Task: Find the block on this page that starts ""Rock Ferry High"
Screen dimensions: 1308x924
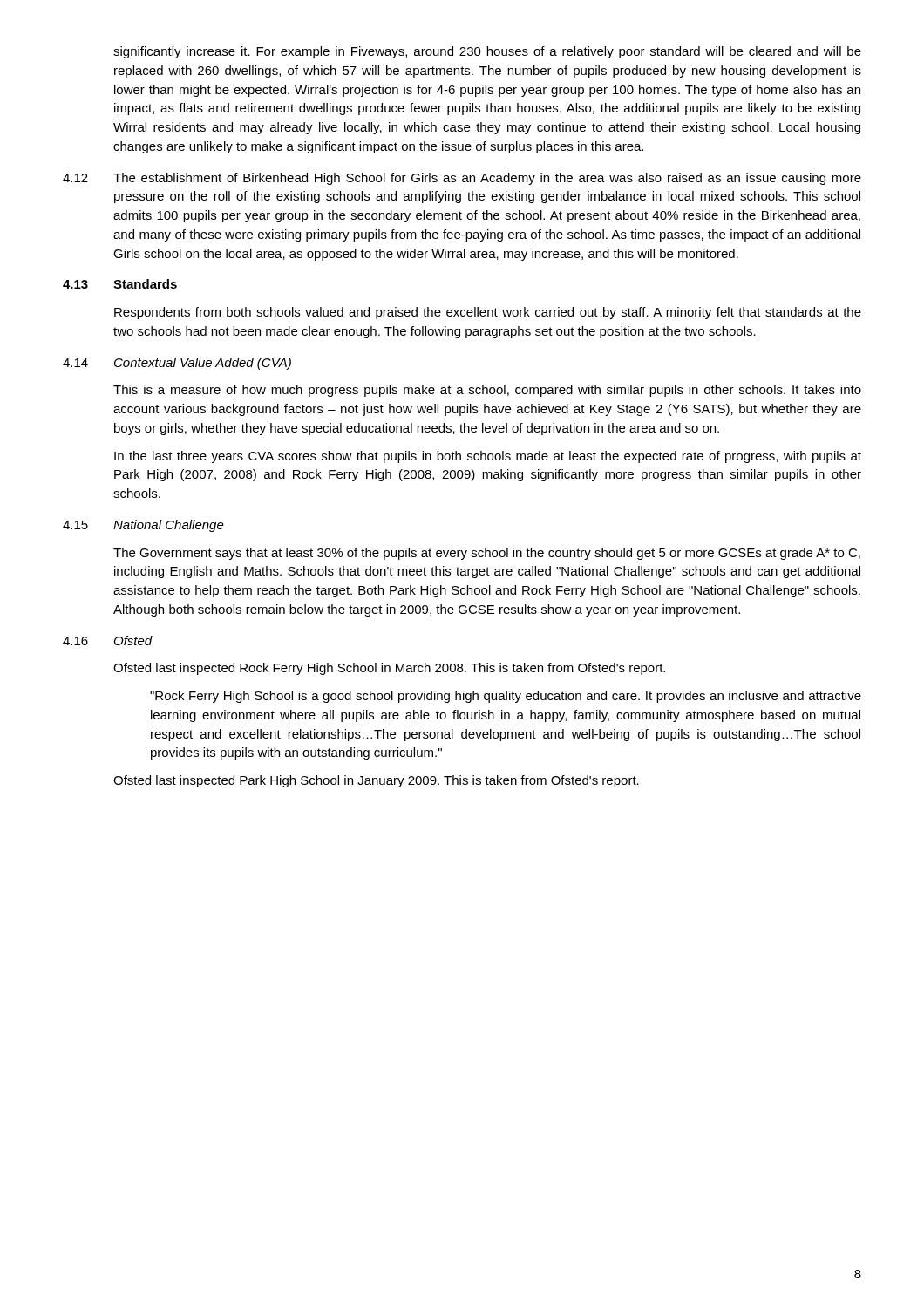Action: point(506,724)
